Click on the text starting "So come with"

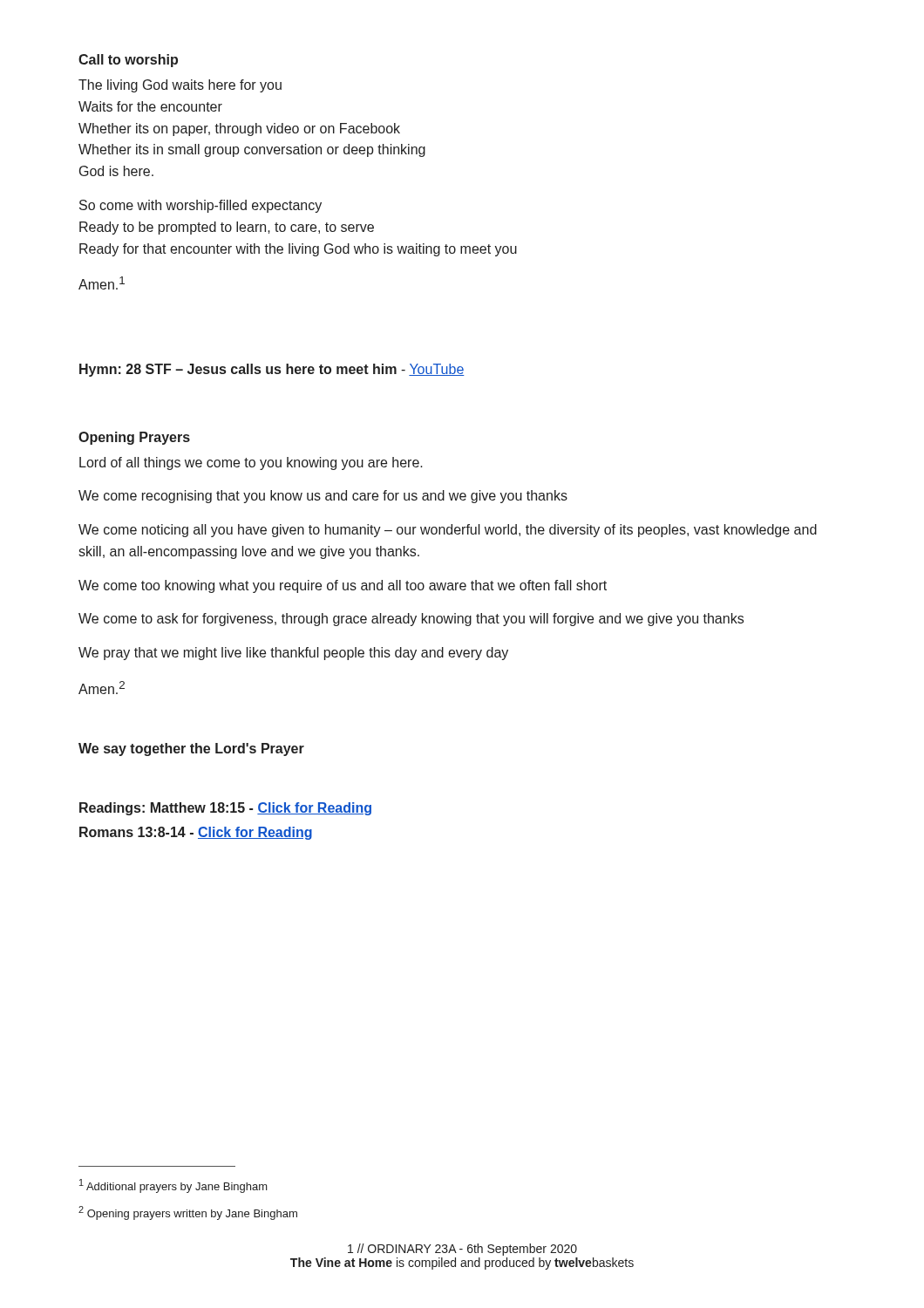(298, 227)
